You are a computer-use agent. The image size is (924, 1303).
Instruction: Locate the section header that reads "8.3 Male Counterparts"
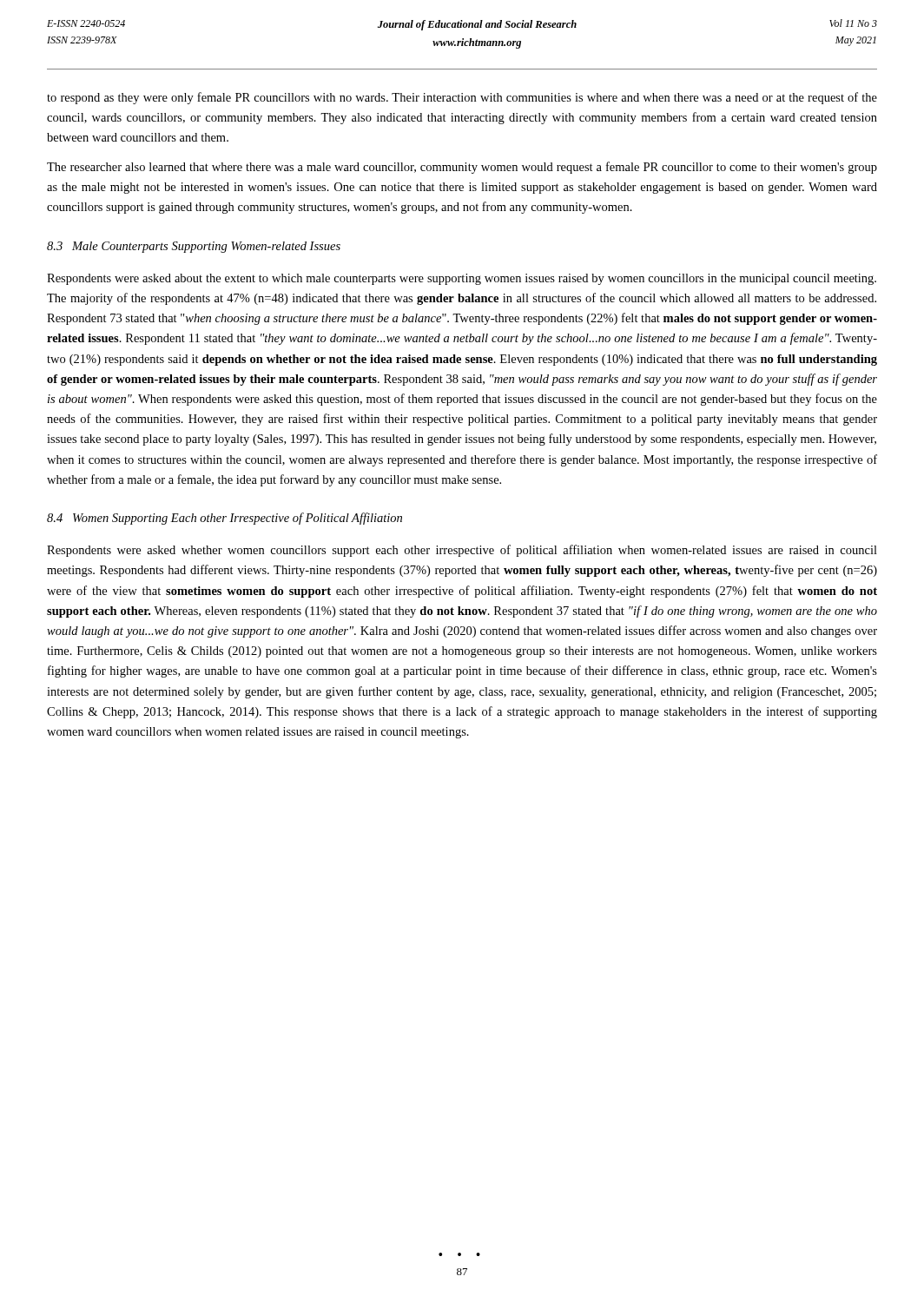(x=194, y=246)
